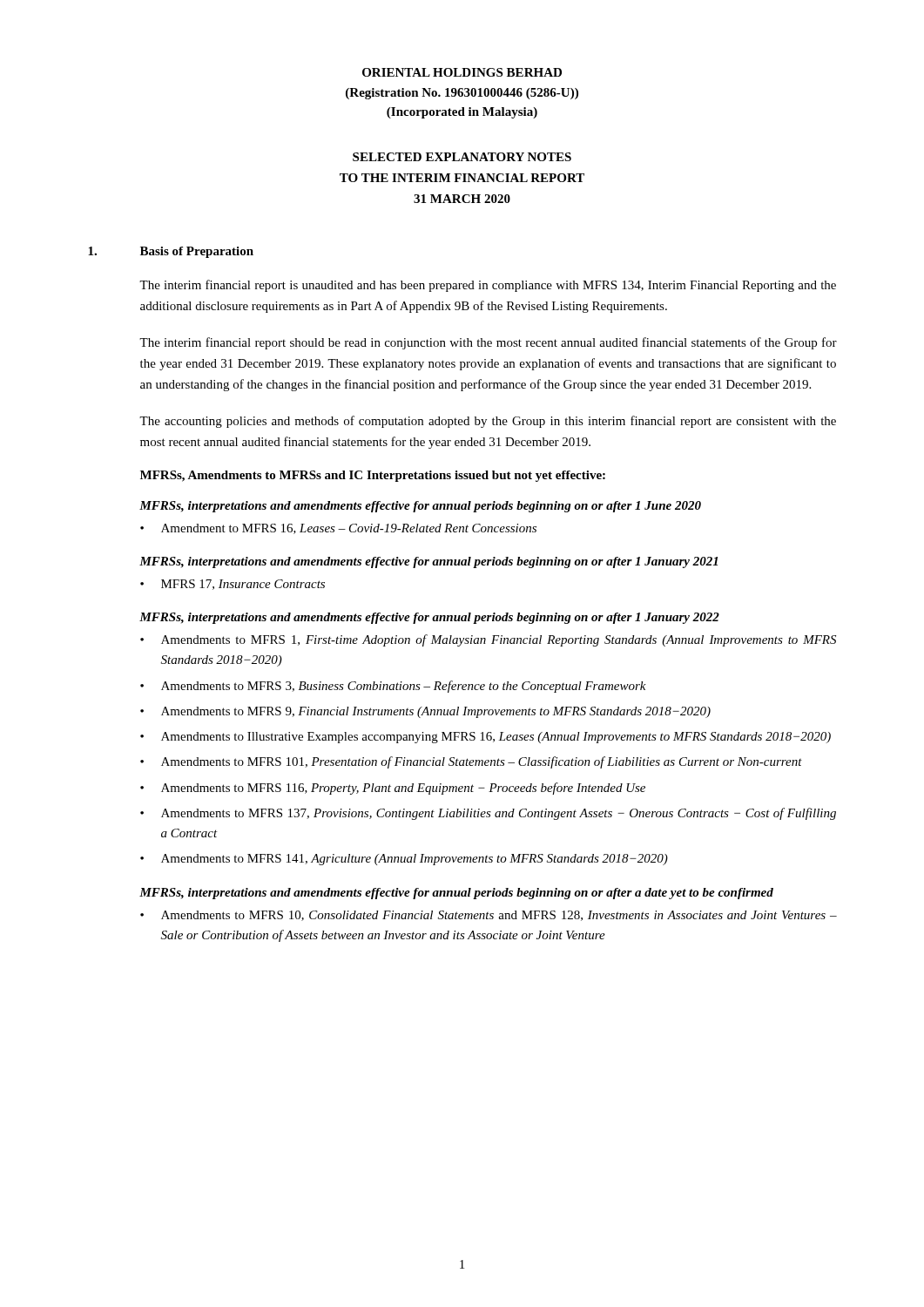The width and height of the screenshot is (924, 1307).
Task: Click the passage that begins "• Amendments to MFRS 3, Business Combinations –"
Action: 488,686
